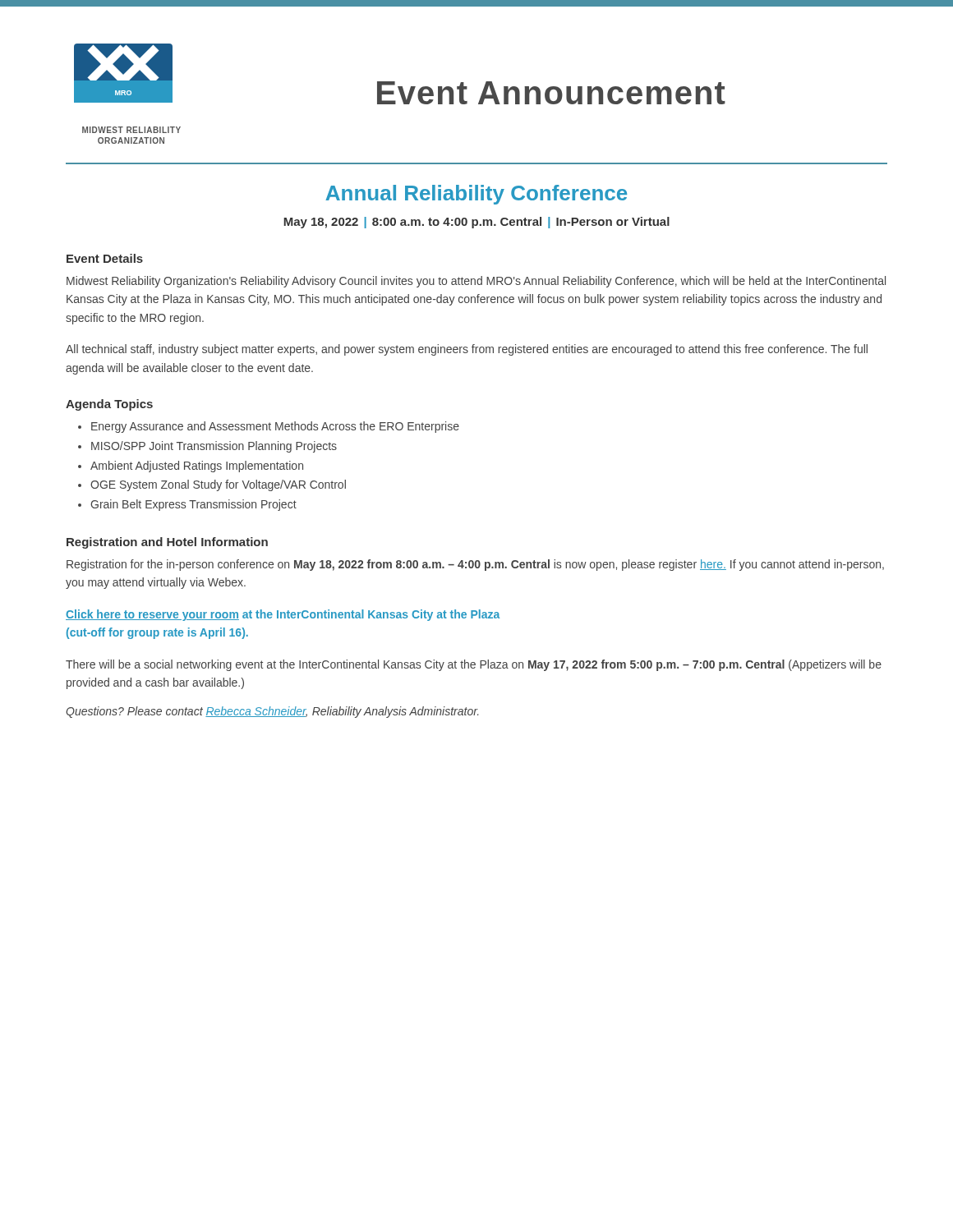The height and width of the screenshot is (1232, 953).
Task: Locate the passage starting "Ambient Adjusted Ratings Implementation"
Action: [x=197, y=465]
